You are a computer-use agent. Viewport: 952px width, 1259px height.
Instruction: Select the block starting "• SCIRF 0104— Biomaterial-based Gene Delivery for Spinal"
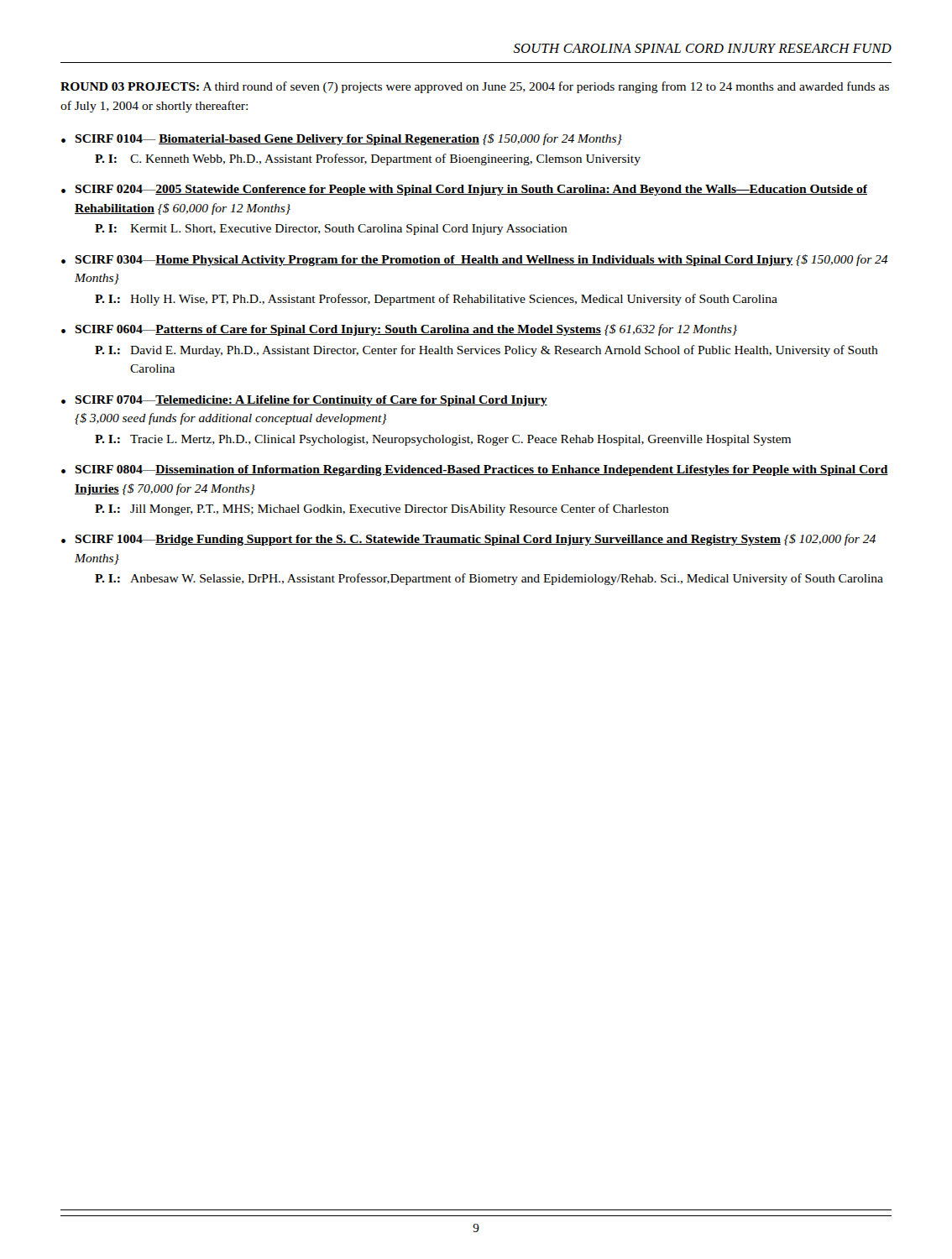coord(476,148)
